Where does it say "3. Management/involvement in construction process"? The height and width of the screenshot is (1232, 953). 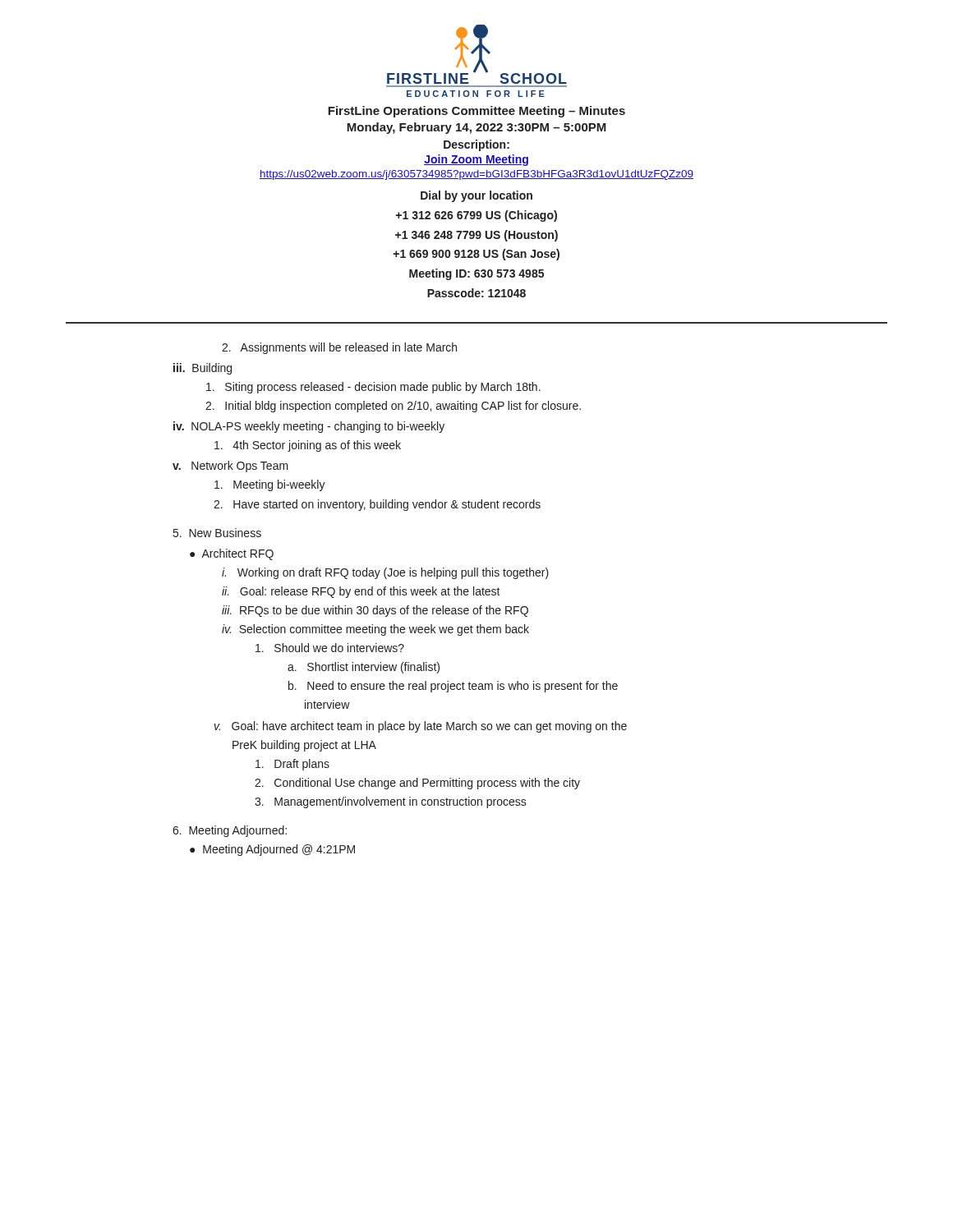391,802
